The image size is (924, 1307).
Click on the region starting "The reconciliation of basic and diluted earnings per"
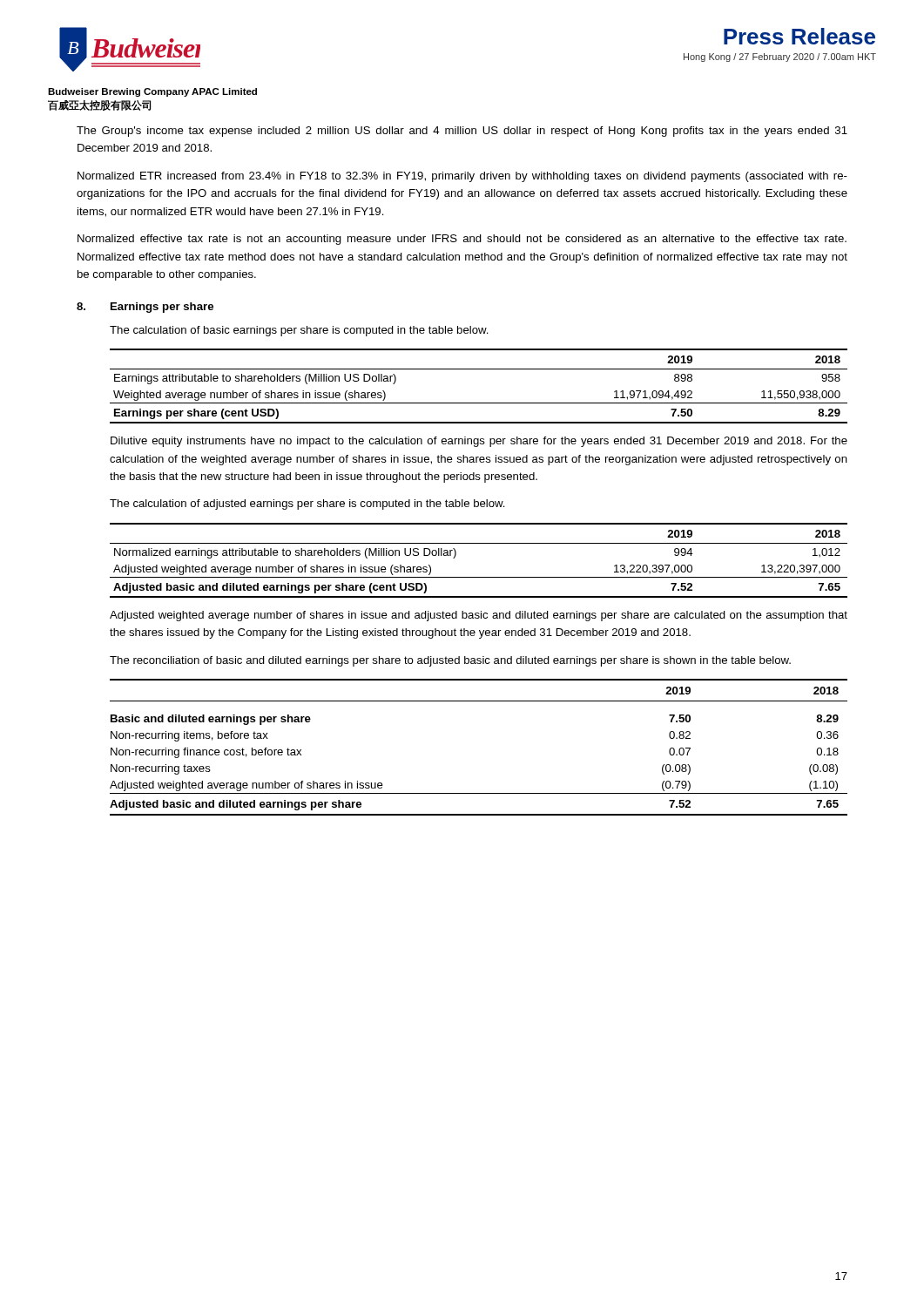click(x=451, y=660)
